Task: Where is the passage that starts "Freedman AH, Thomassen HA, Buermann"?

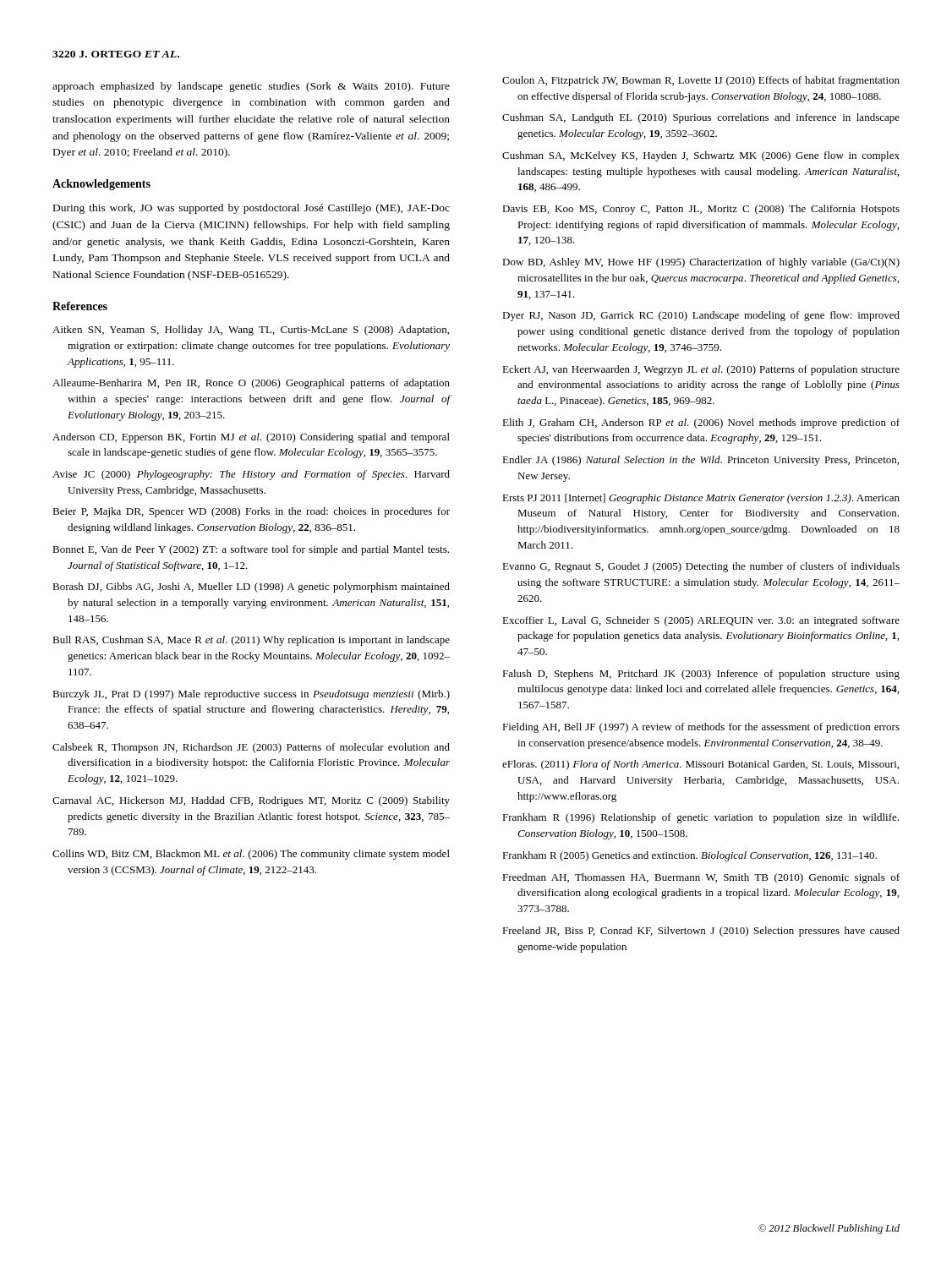Action: [x=701, y=893]
